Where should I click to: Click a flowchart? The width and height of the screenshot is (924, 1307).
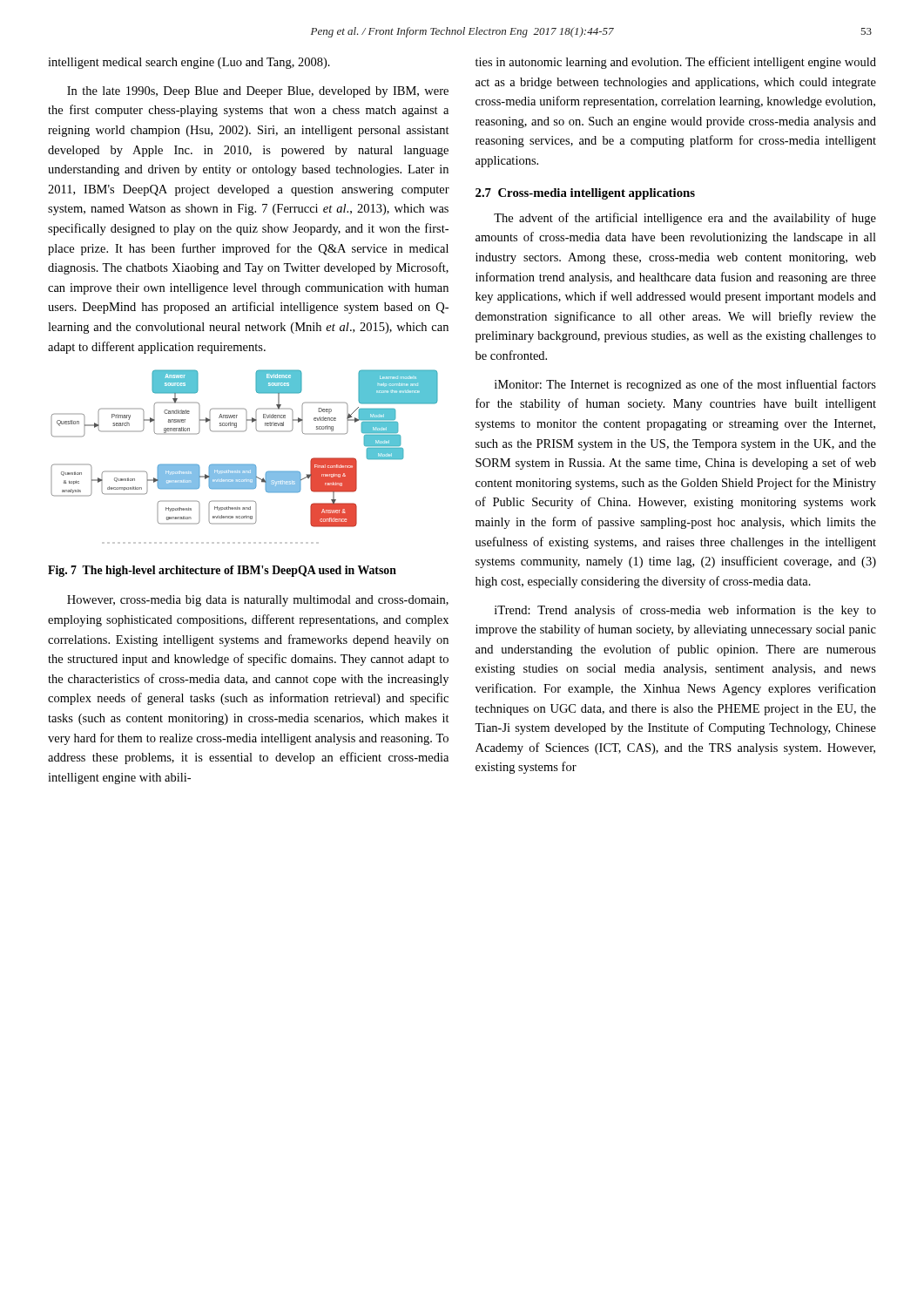[248, 464]
